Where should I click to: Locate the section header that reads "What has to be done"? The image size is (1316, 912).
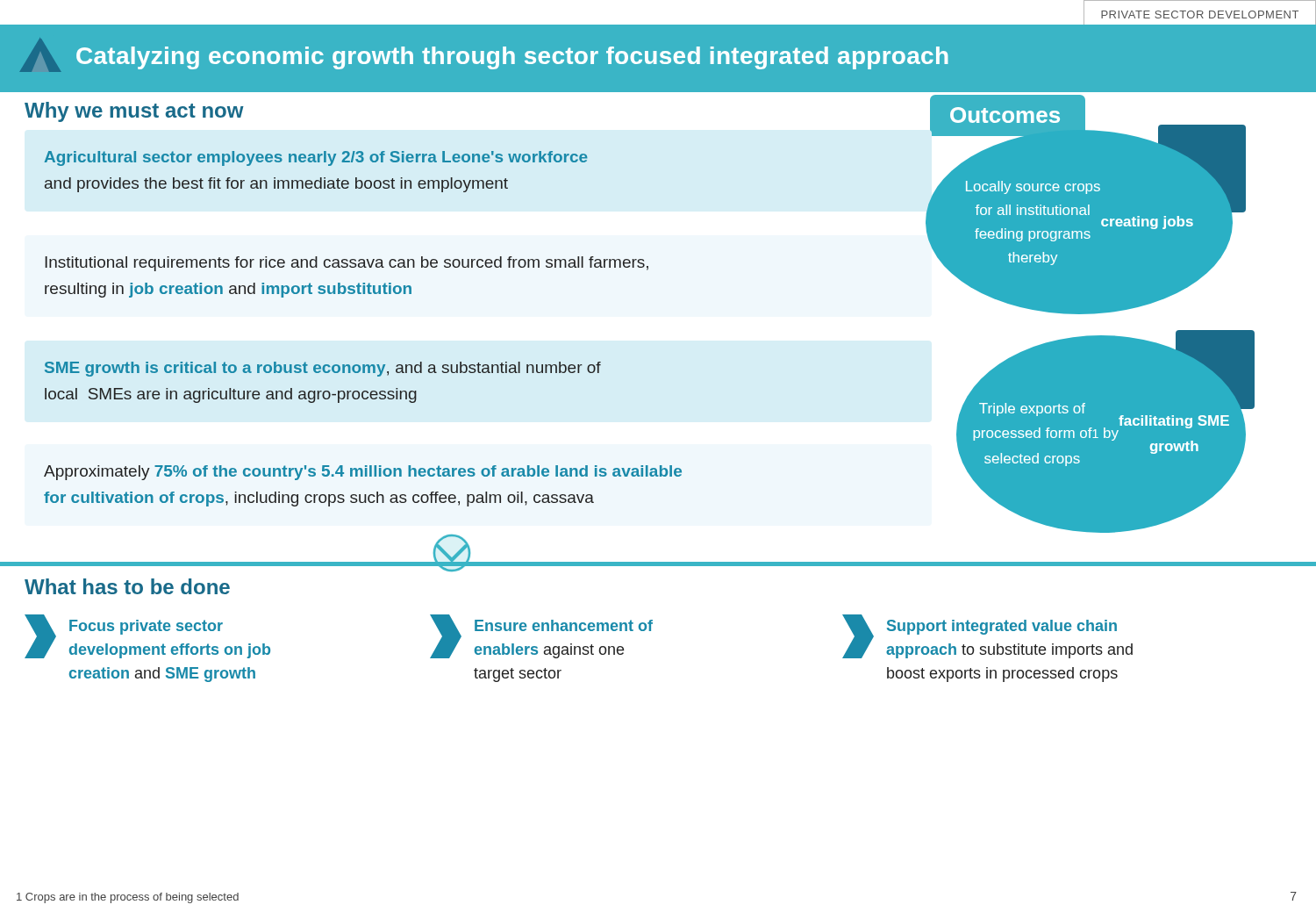[128, 587]
